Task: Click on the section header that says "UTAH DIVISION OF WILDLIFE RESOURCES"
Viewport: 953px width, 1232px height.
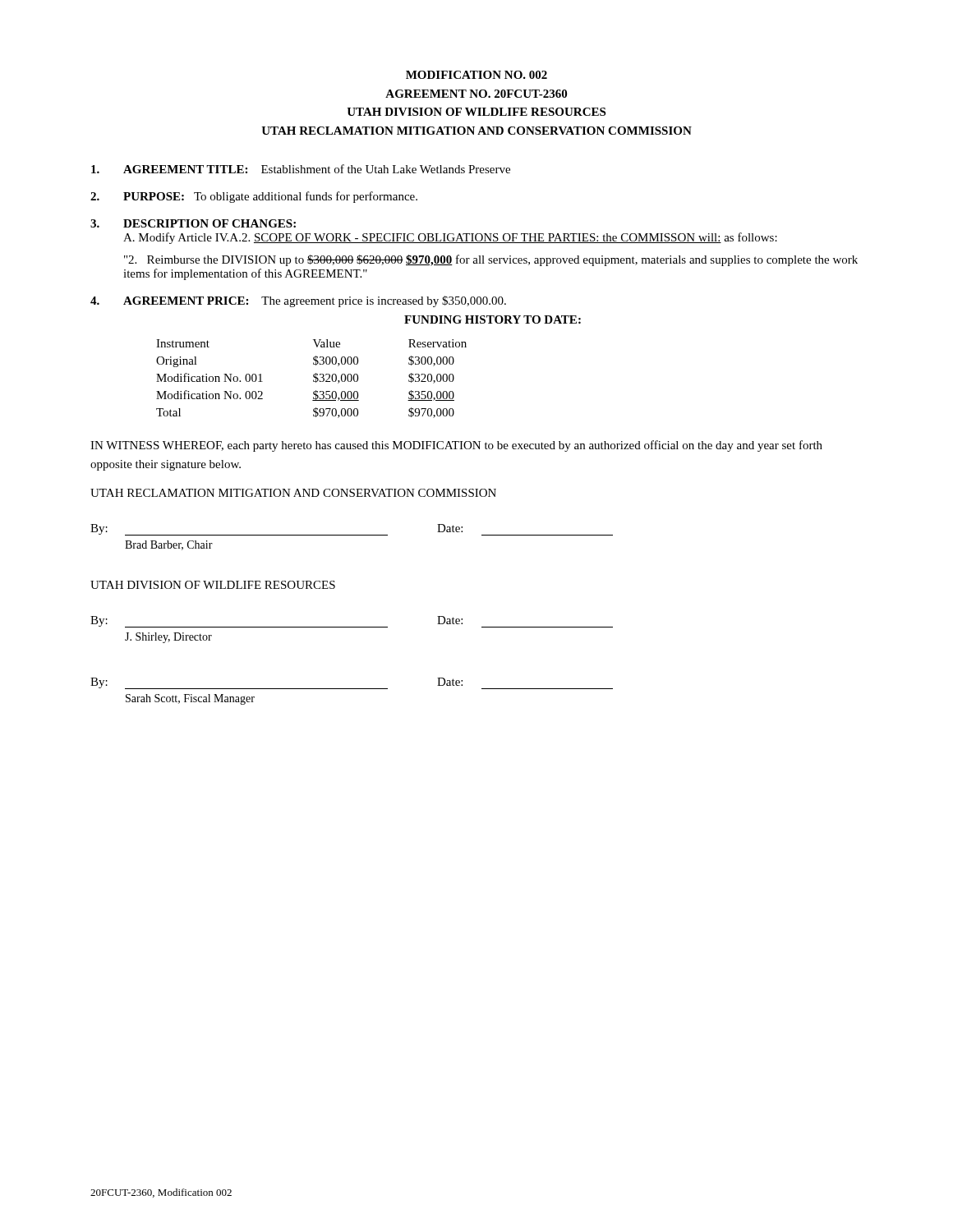Action: tap(213, 585)
